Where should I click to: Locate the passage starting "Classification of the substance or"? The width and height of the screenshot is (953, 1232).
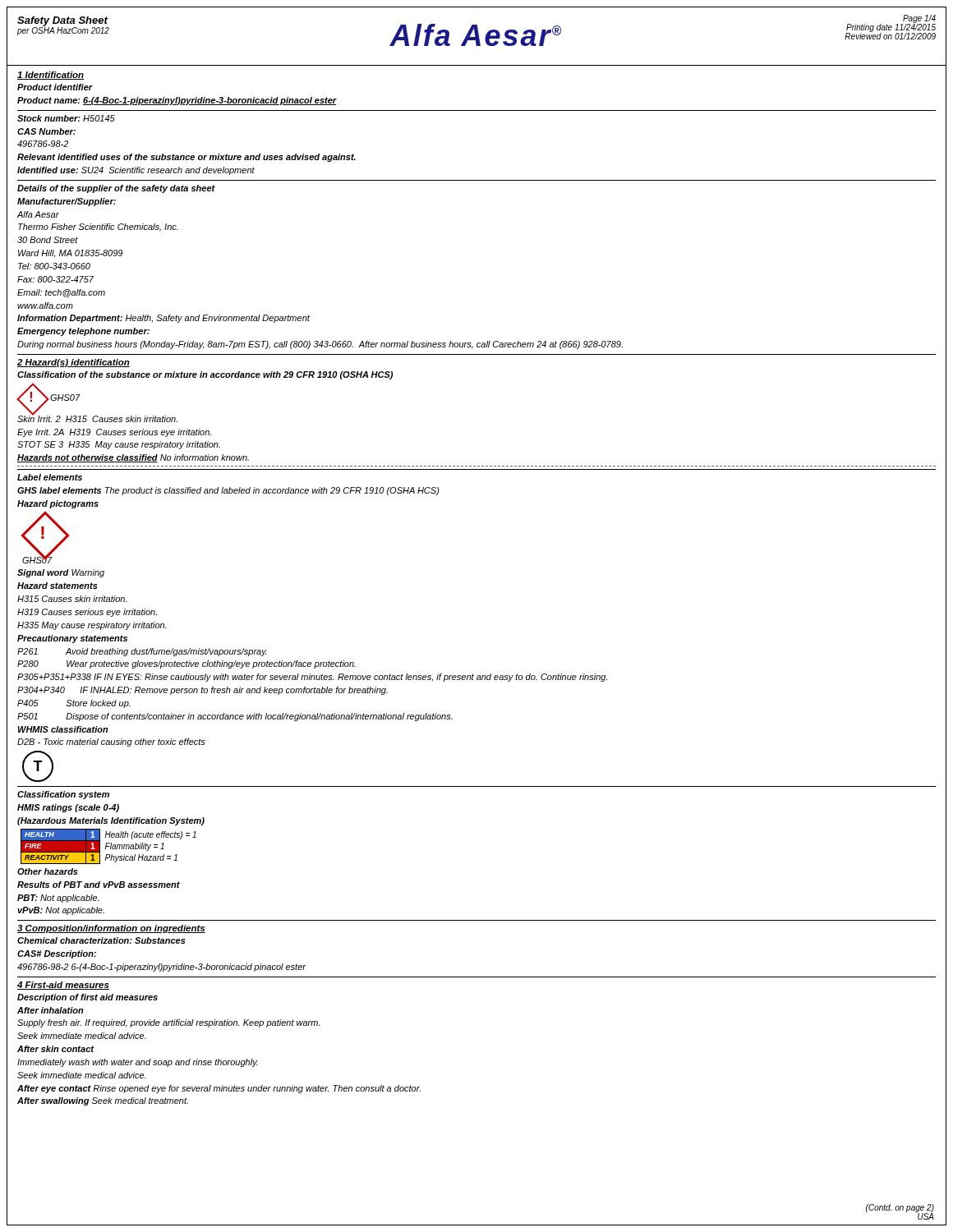click(205, 375)
